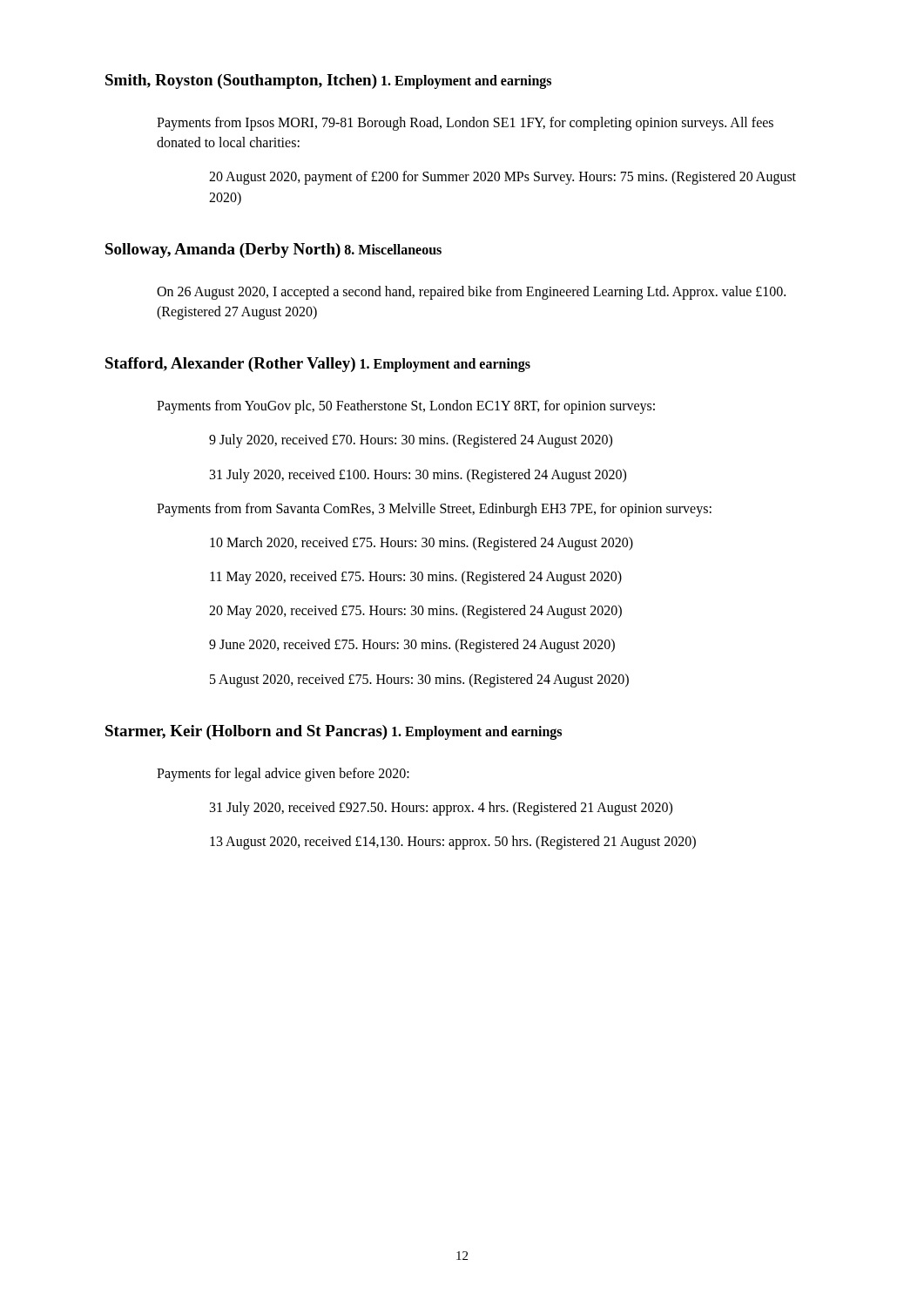Find the block starting "Payments from YouGov plc, 50 Featherstone"
This screenshot has height=1307, width=924.
tap(488, 406)
